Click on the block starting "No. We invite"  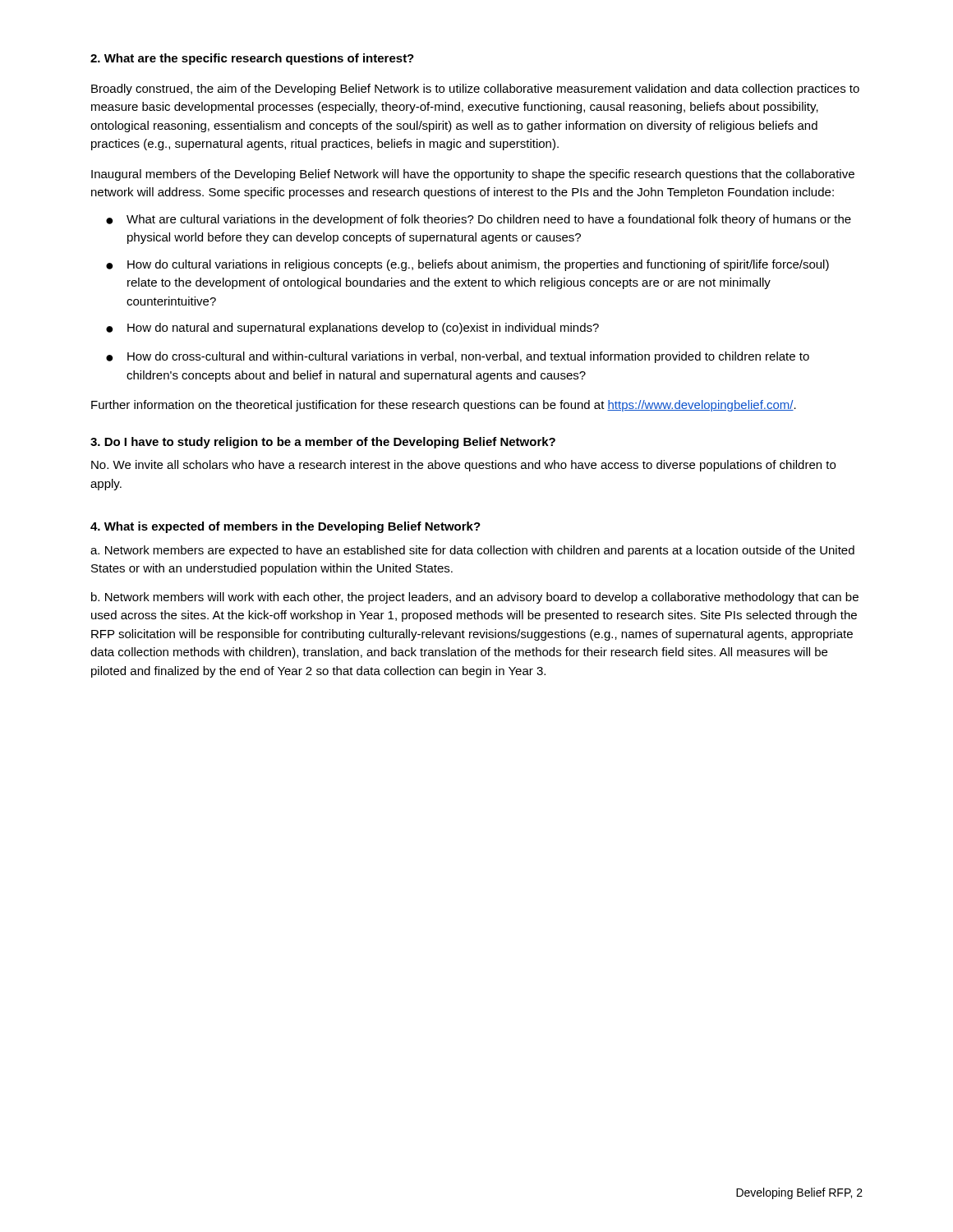point(463,474)
